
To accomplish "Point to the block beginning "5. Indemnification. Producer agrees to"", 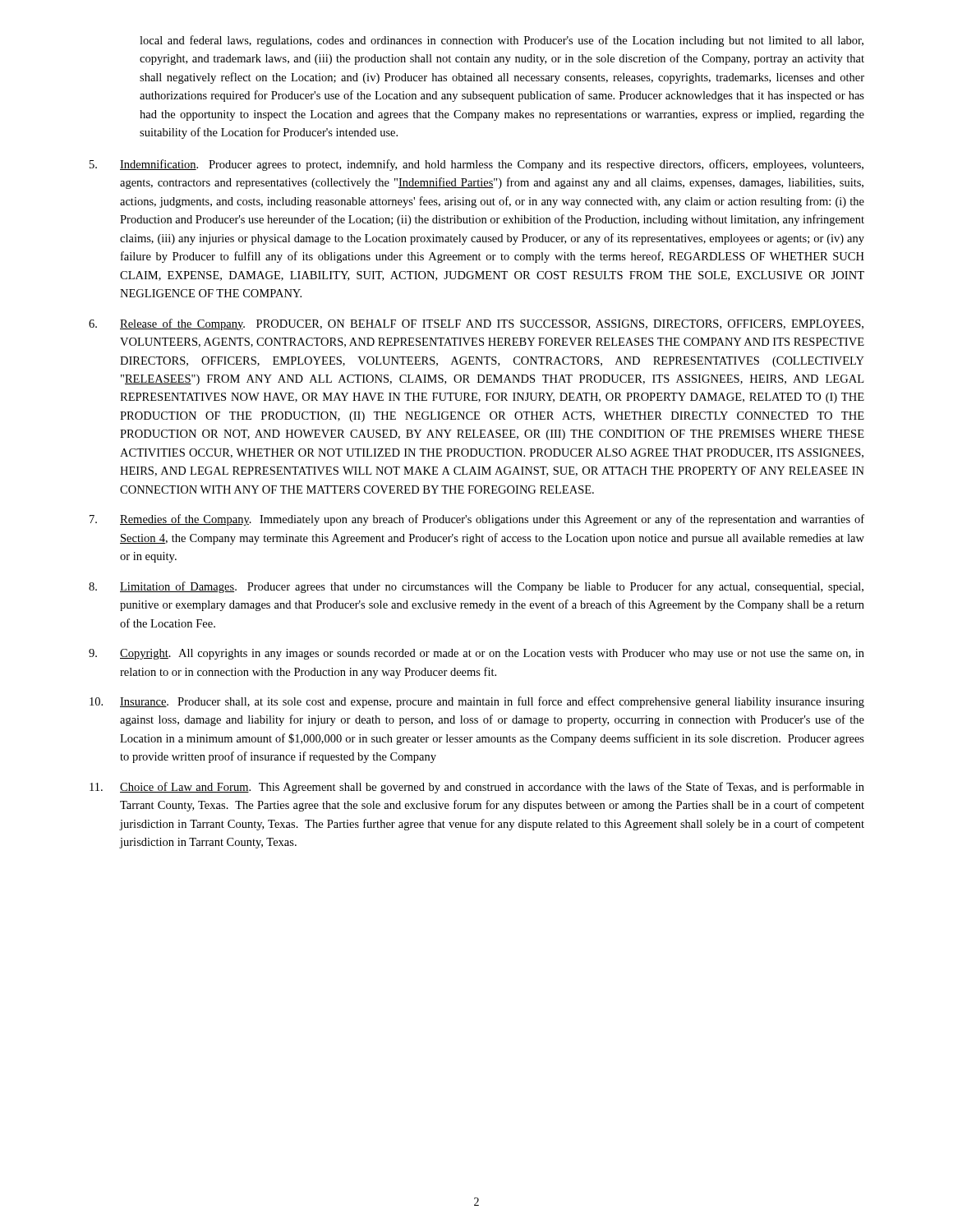I will (476, 229).
